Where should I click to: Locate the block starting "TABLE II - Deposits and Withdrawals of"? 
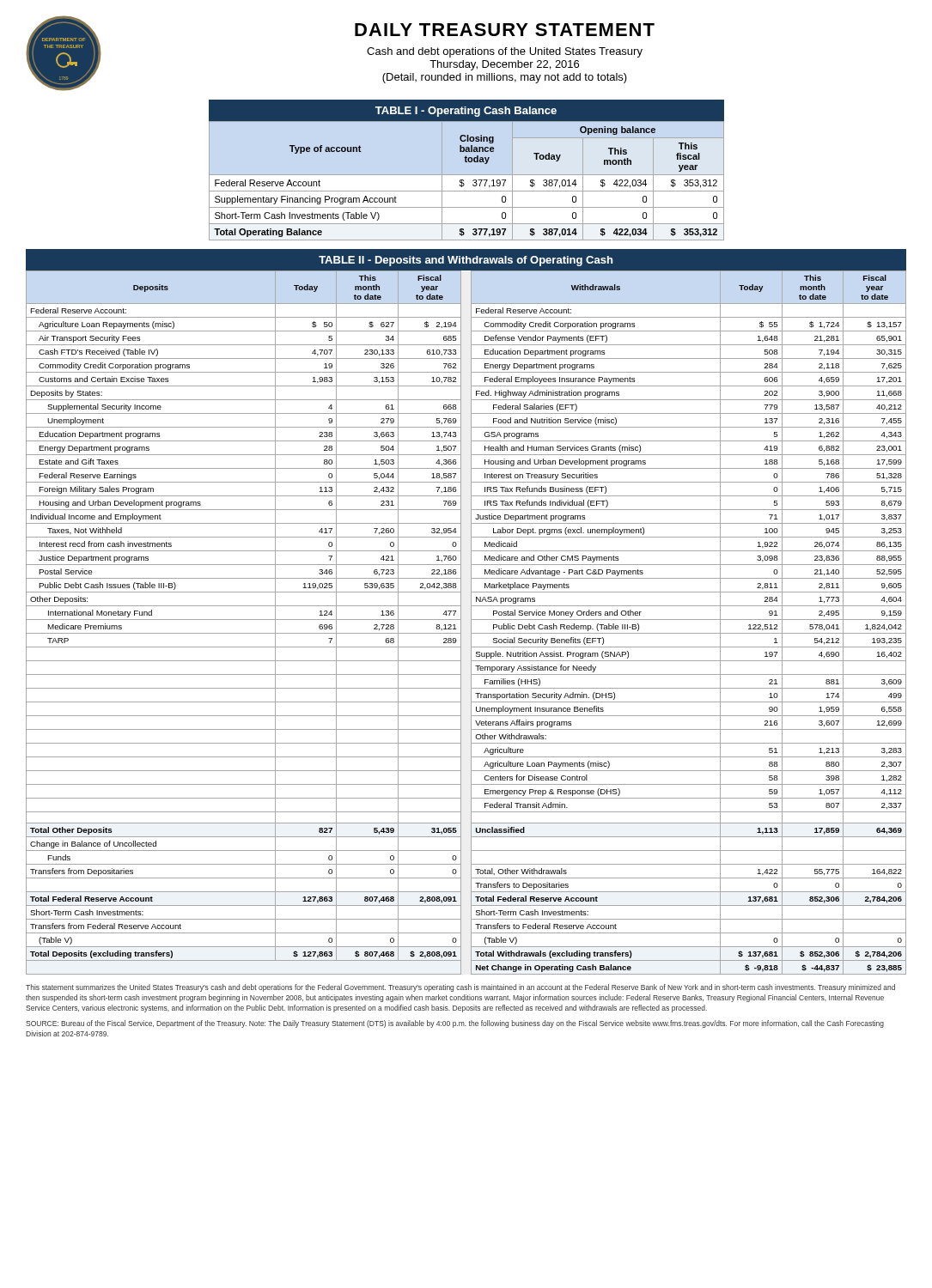click(466, 260)
